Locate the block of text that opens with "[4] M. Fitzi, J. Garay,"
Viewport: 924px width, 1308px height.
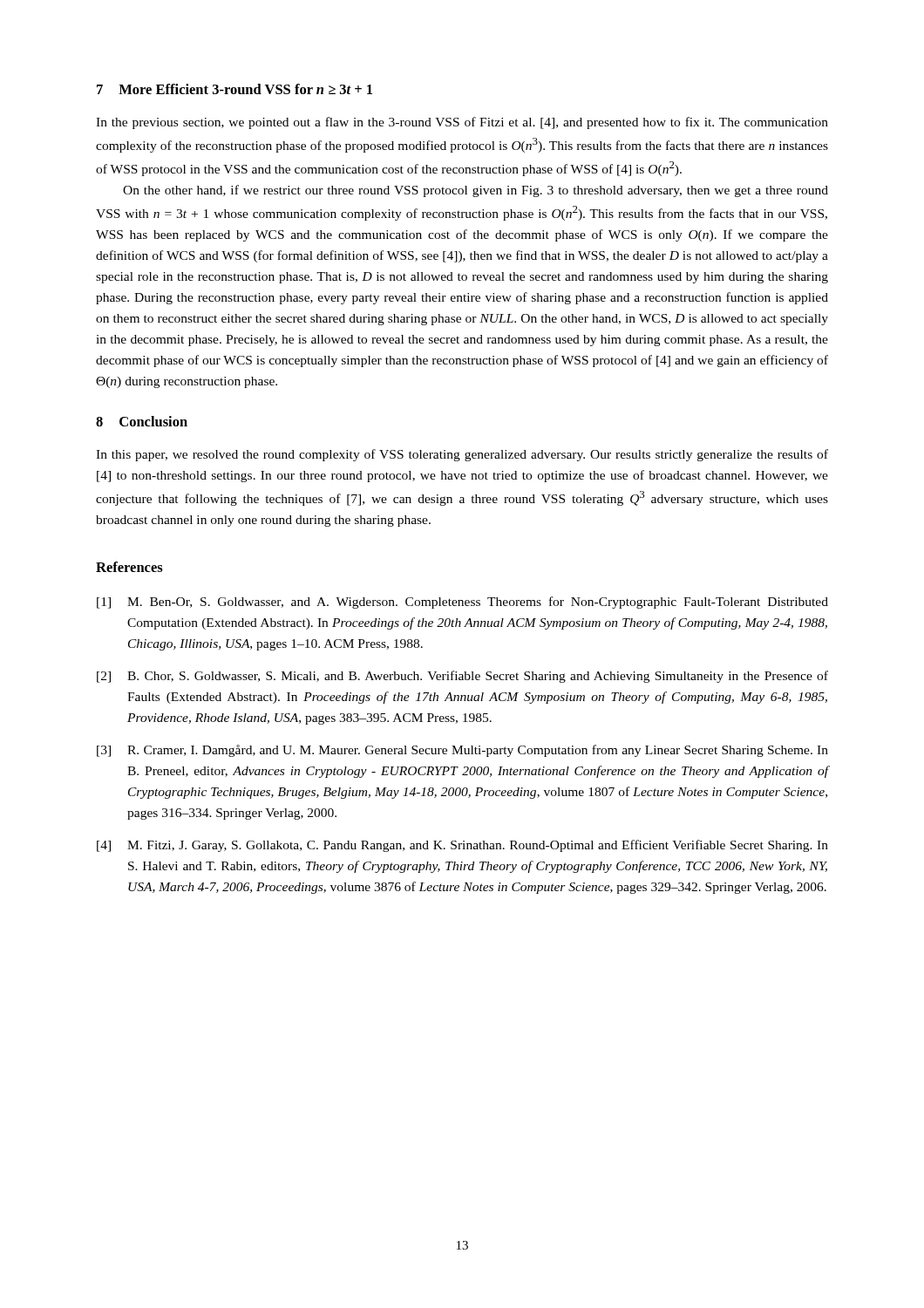tap(462, 866)
